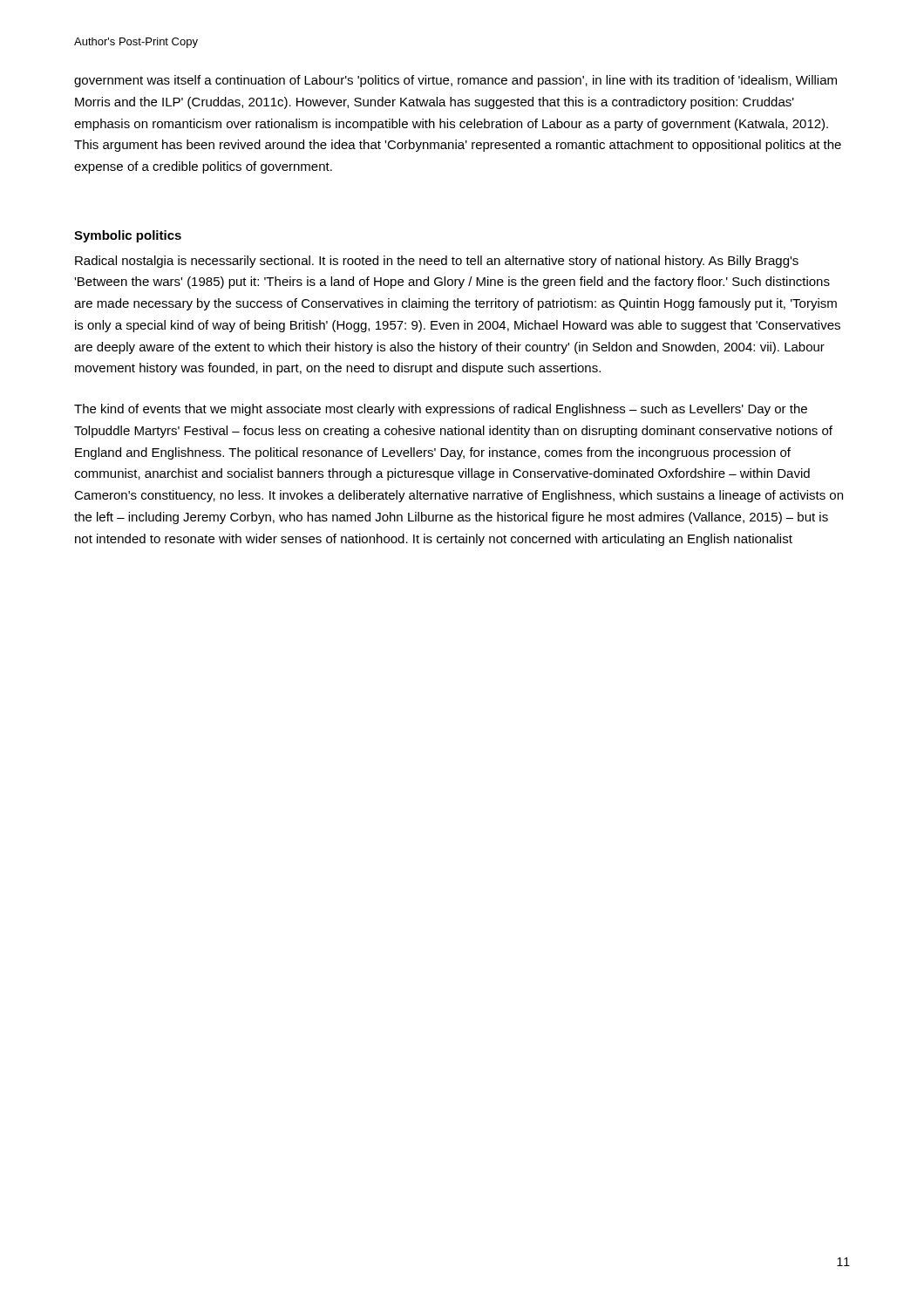Click where it says "Symbolic politics"
This screenshot has height=1308, width=924.
coord(128,235)
